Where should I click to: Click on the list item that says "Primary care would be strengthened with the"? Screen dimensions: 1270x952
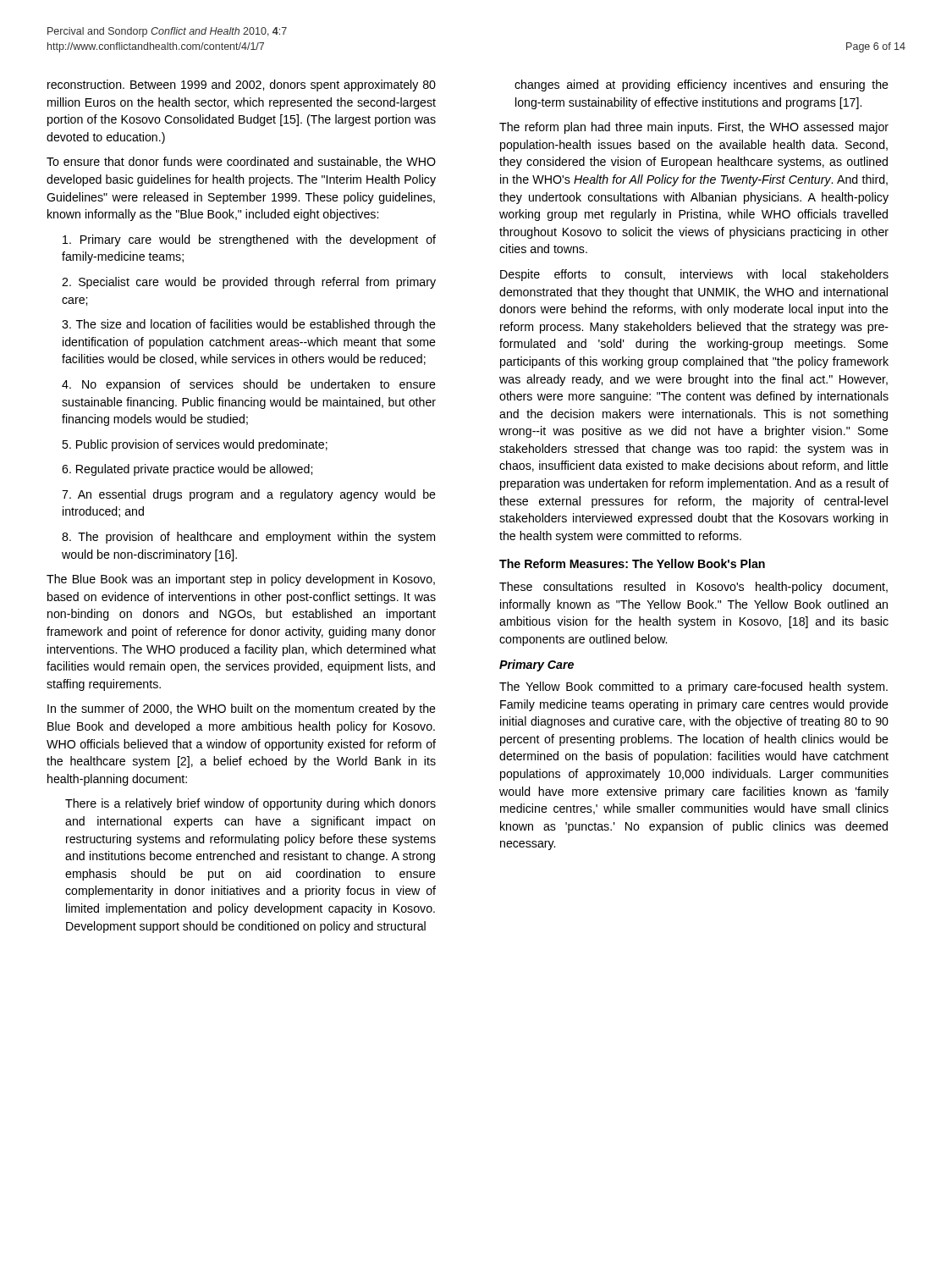pos(249,248)
